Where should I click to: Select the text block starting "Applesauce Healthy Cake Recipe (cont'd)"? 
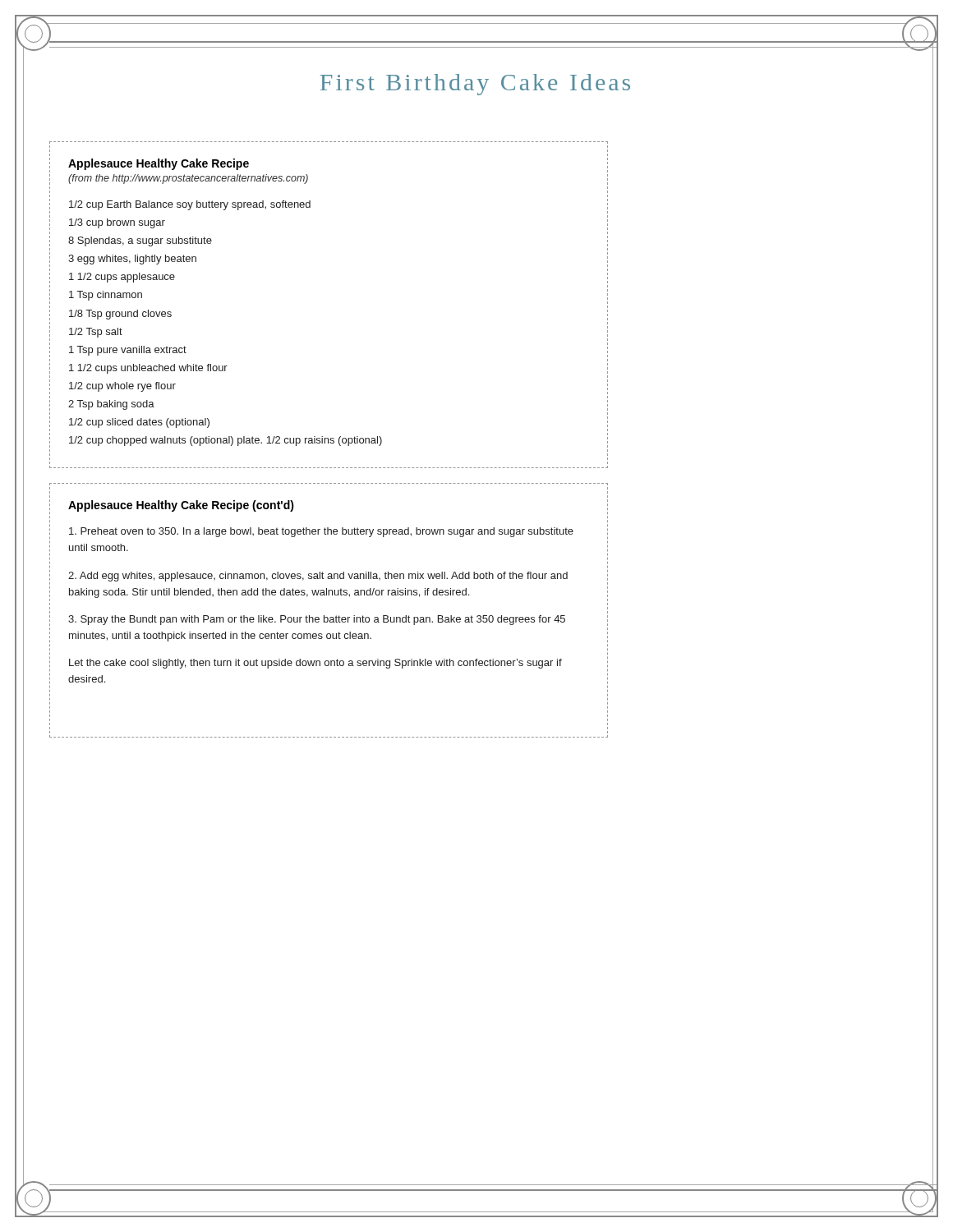[181, 505]
